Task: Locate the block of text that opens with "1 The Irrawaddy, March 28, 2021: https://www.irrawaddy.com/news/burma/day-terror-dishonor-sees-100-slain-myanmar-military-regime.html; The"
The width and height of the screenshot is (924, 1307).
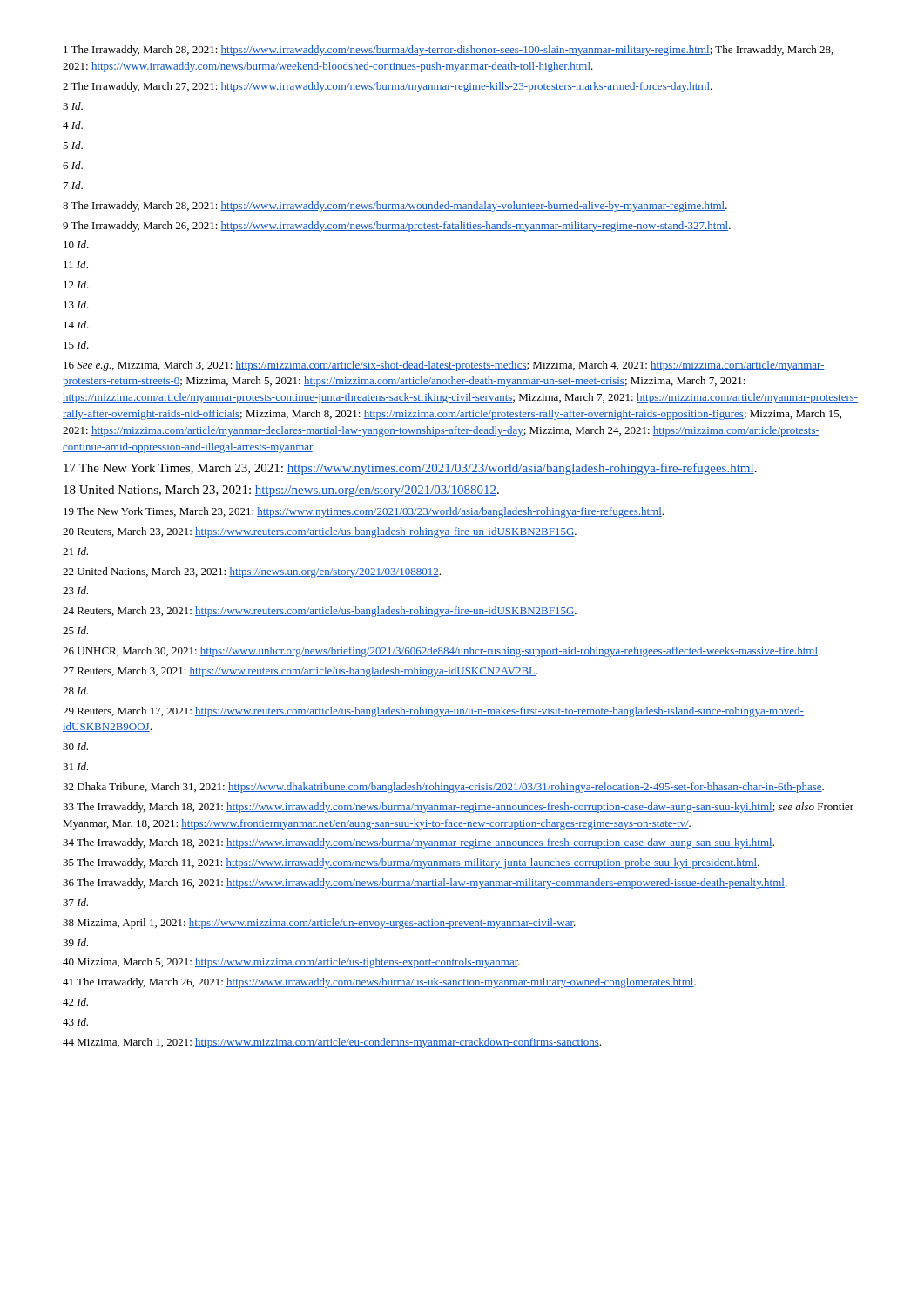Action: tap(448, 57)
